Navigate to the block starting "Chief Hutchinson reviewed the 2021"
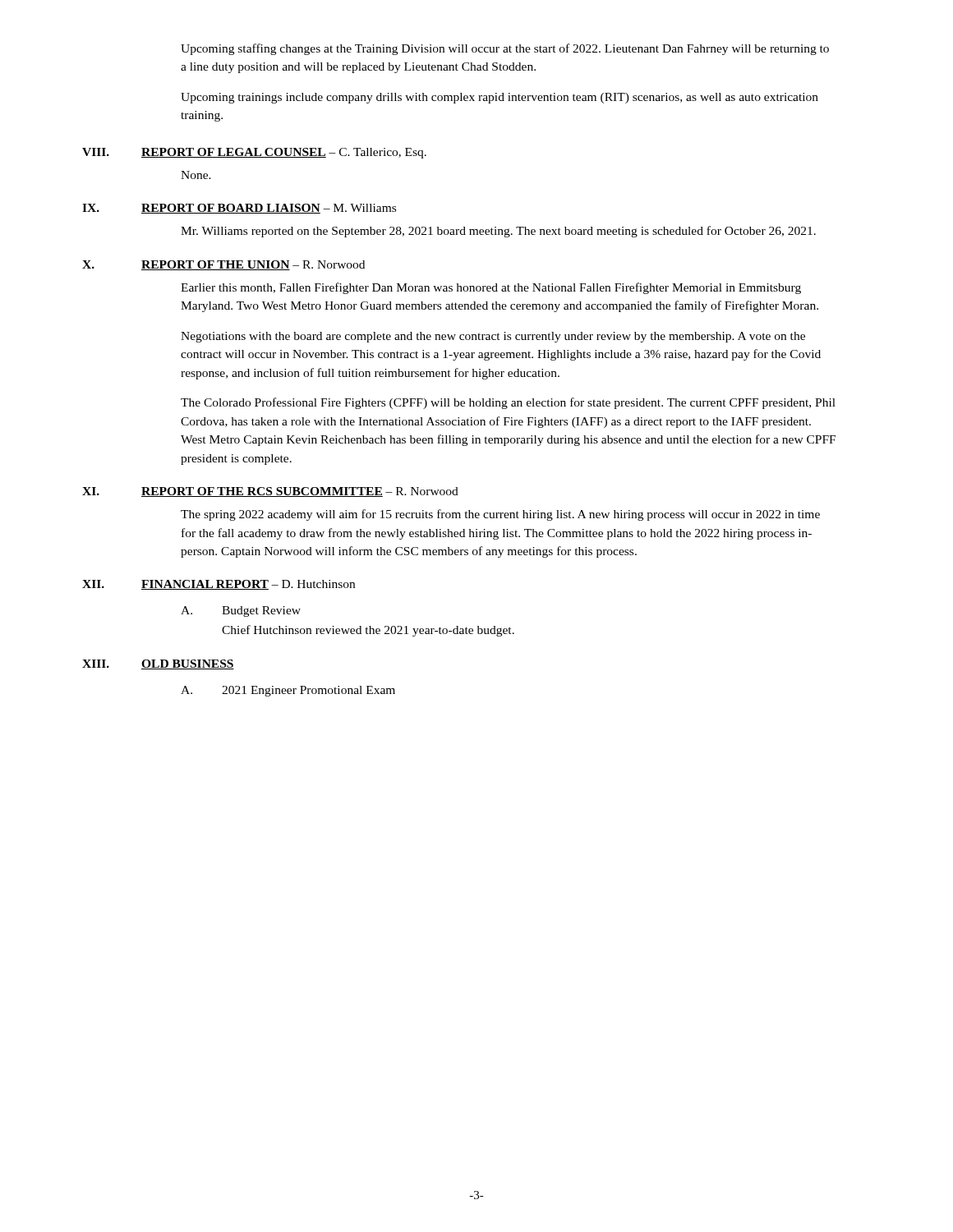953x1232 pixels. (368, 630)
